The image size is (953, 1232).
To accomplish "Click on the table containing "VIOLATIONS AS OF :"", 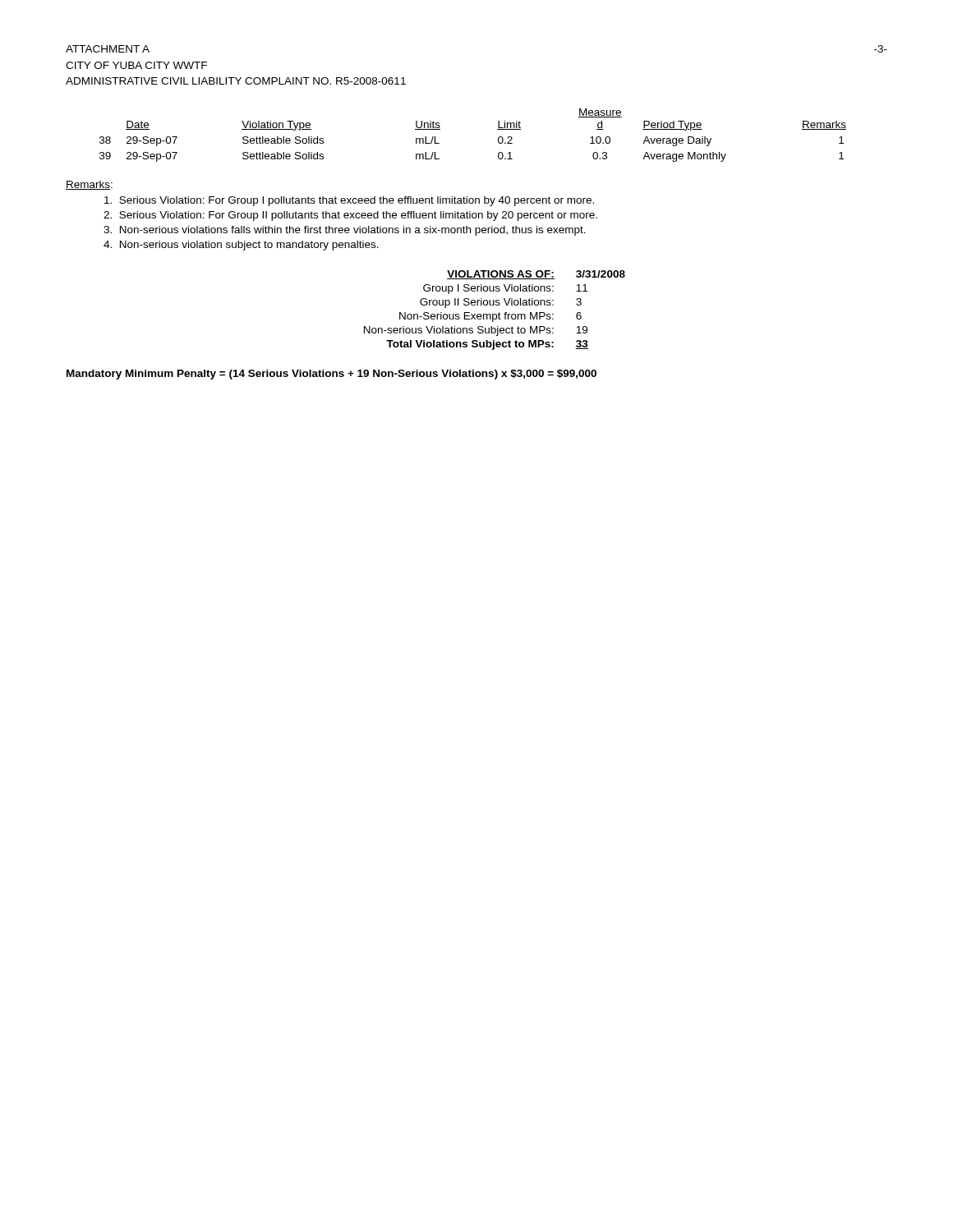I will tap(476, 309).
